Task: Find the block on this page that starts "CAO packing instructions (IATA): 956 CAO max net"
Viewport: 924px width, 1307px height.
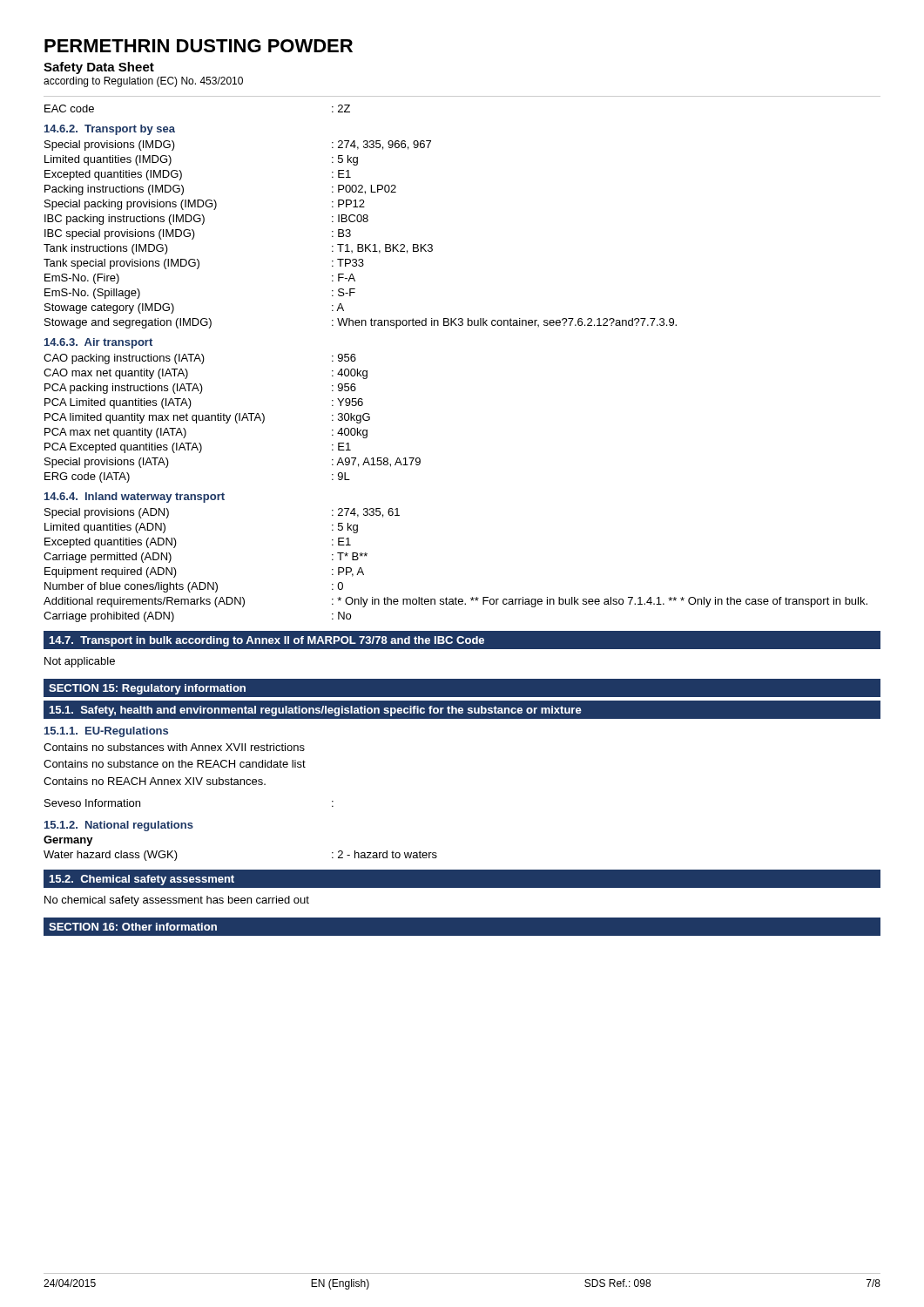Action: click(x=200, y=359)
